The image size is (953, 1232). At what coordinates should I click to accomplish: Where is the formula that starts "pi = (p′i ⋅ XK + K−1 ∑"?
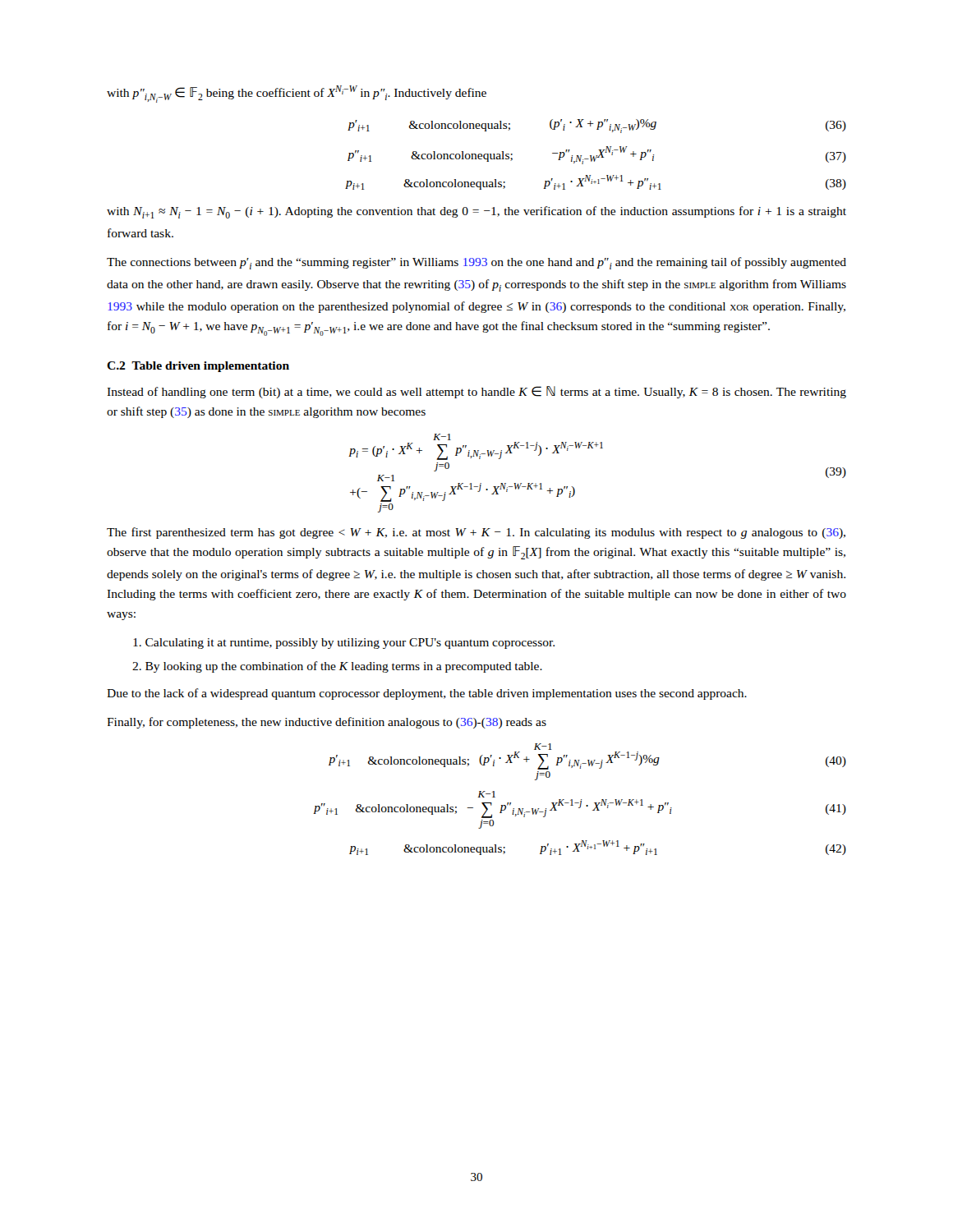pos(476,472)
